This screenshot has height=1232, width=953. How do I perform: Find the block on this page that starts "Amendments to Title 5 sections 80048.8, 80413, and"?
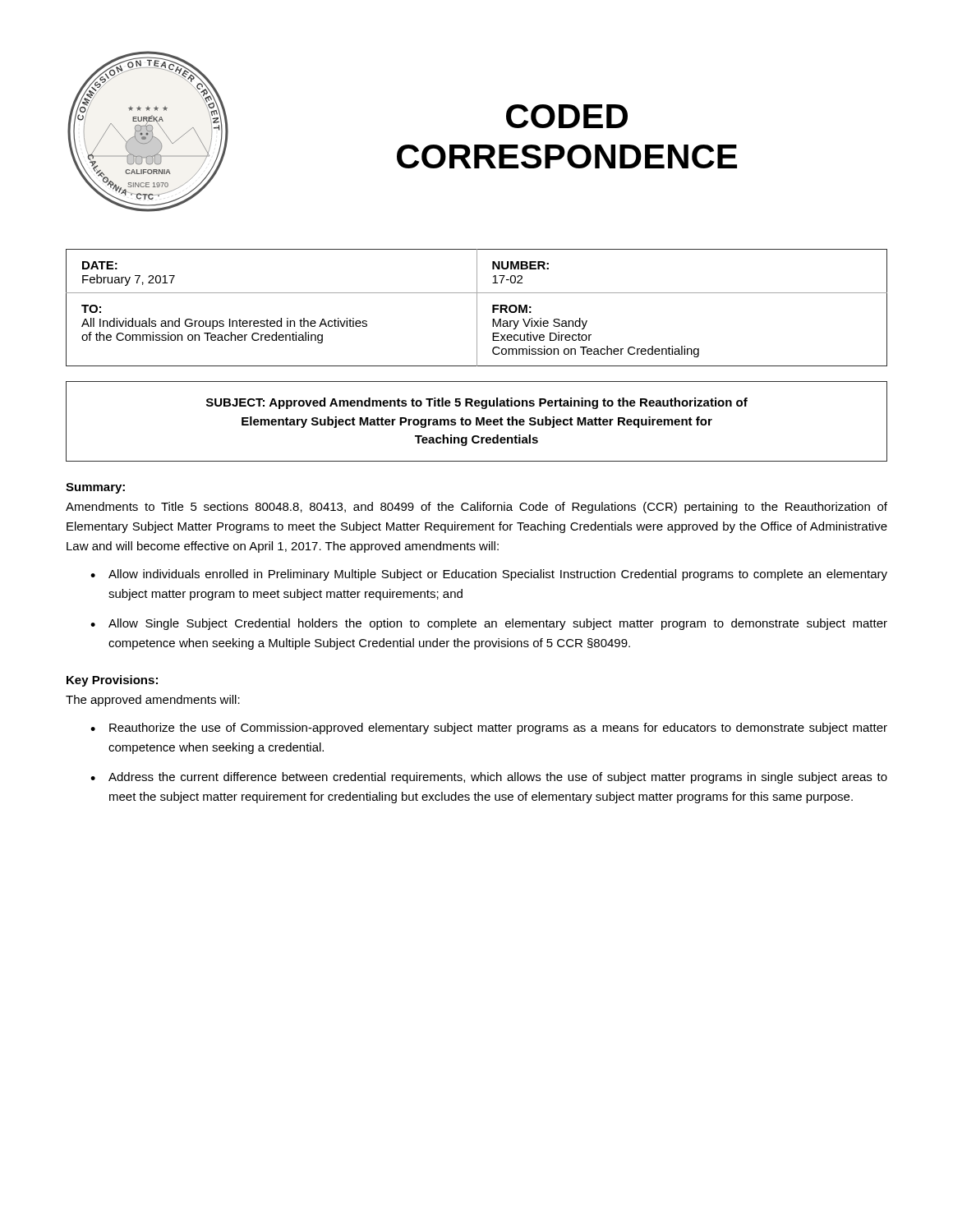point(476,526)
